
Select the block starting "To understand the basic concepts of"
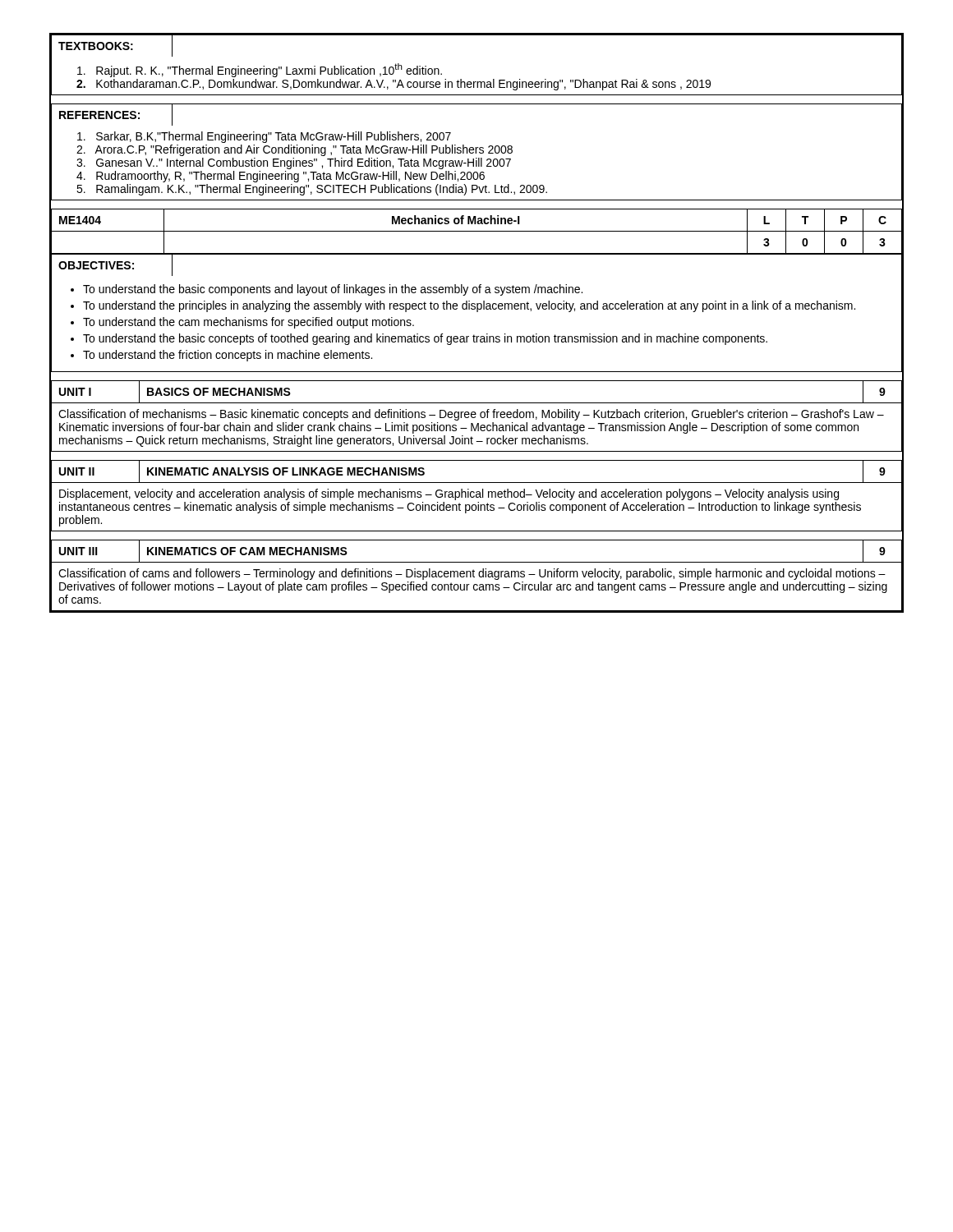click(426, 338)
